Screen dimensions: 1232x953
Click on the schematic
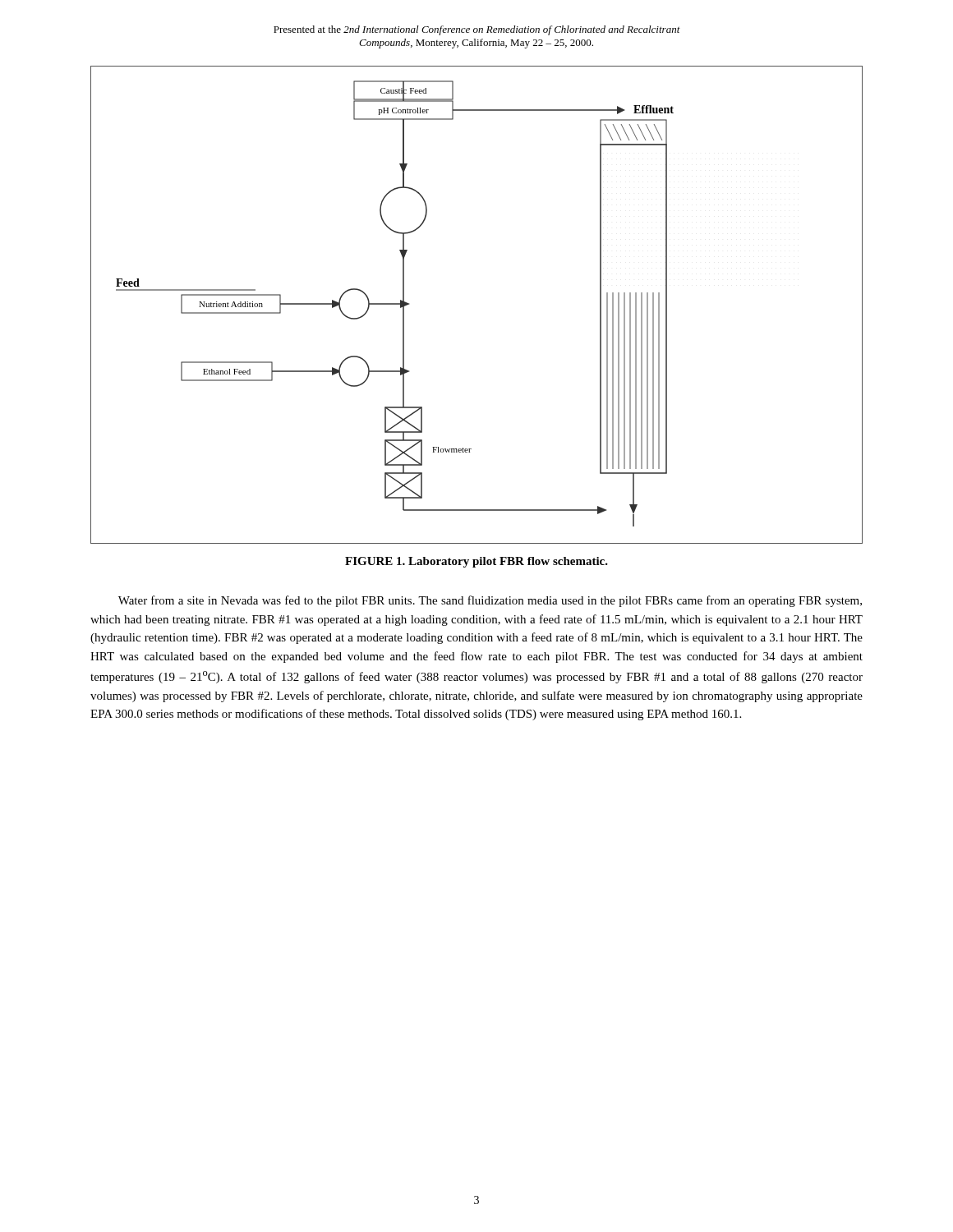click(476, 305)
